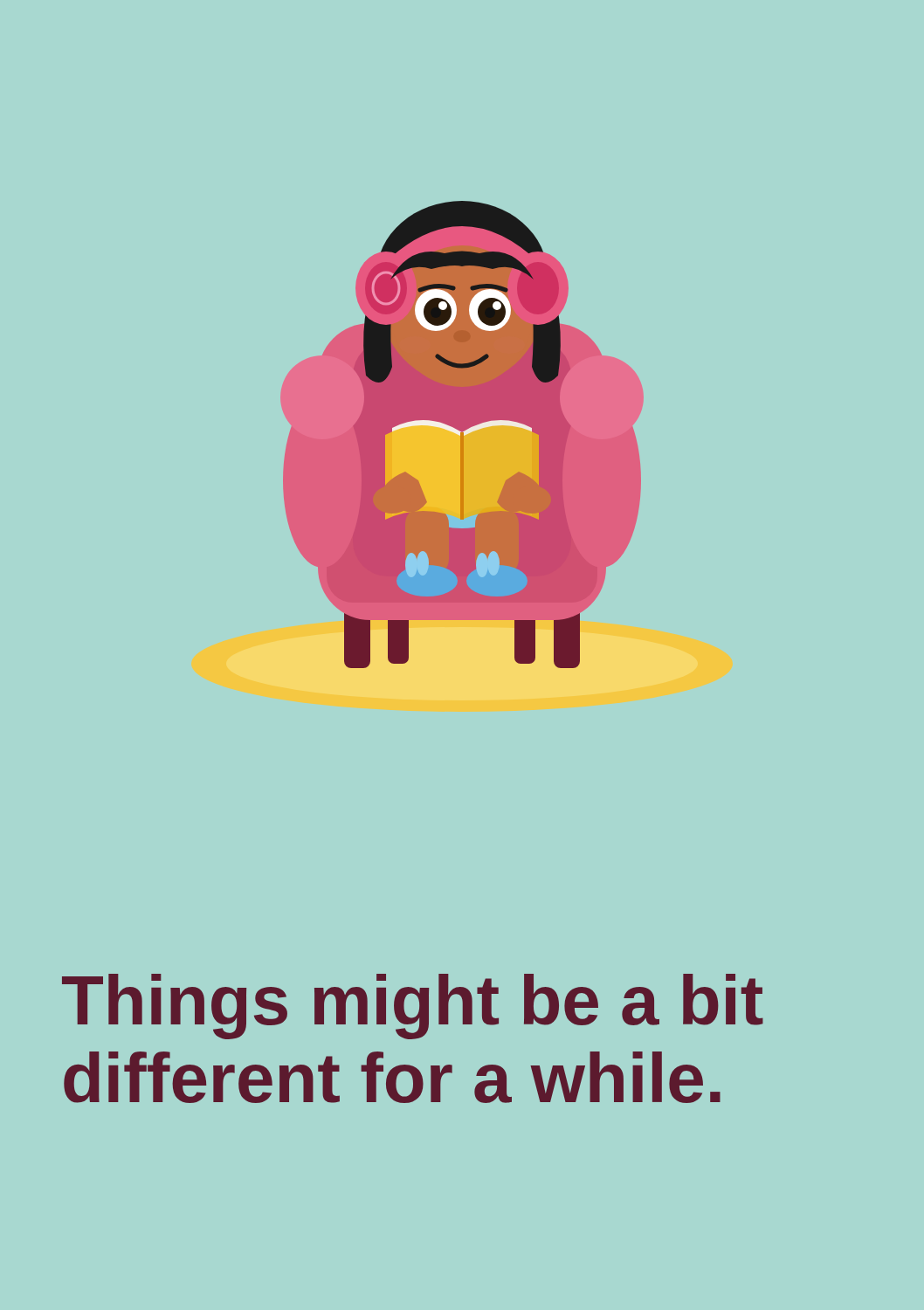Viewport: 924px width, 1310px height.
Task: Locate the passage starting "Things might be a"
Action: pos(462,1040)
